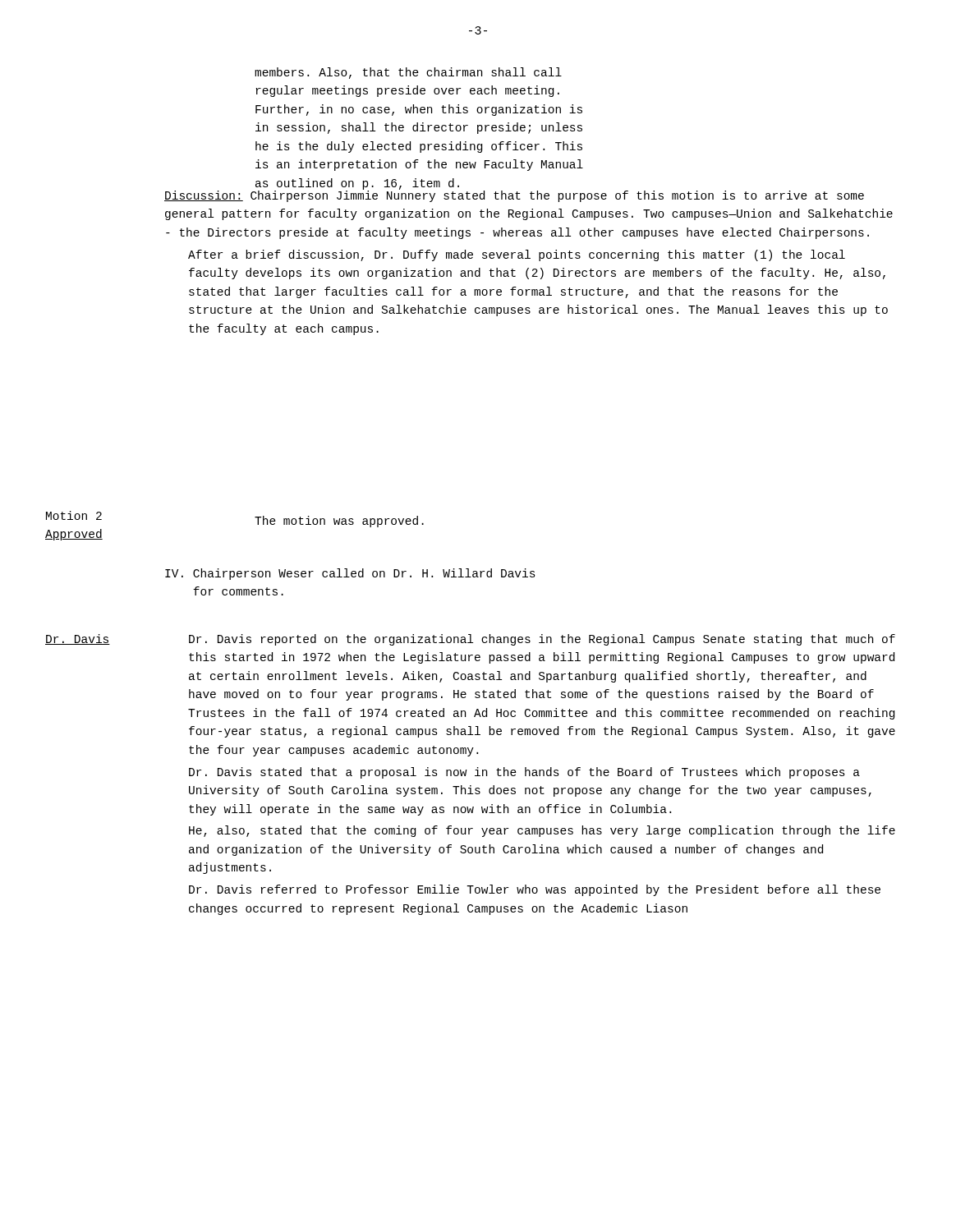
Task: Locate the text block starting "Discussion: Chairperson Jimmie"
Action: 533,263
